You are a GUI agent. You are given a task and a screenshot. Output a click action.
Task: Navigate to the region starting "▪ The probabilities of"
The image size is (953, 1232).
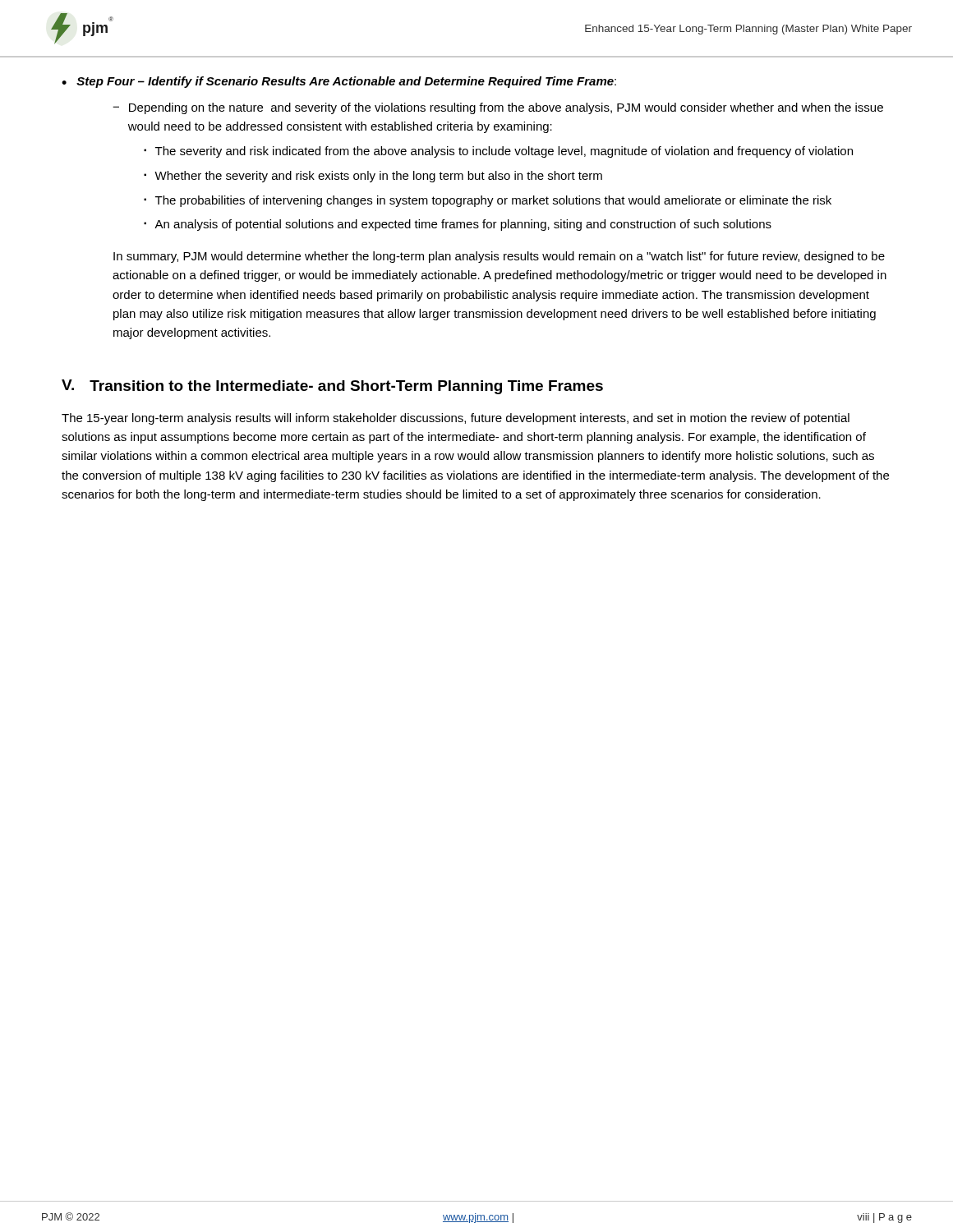click(x=488, y=200)
